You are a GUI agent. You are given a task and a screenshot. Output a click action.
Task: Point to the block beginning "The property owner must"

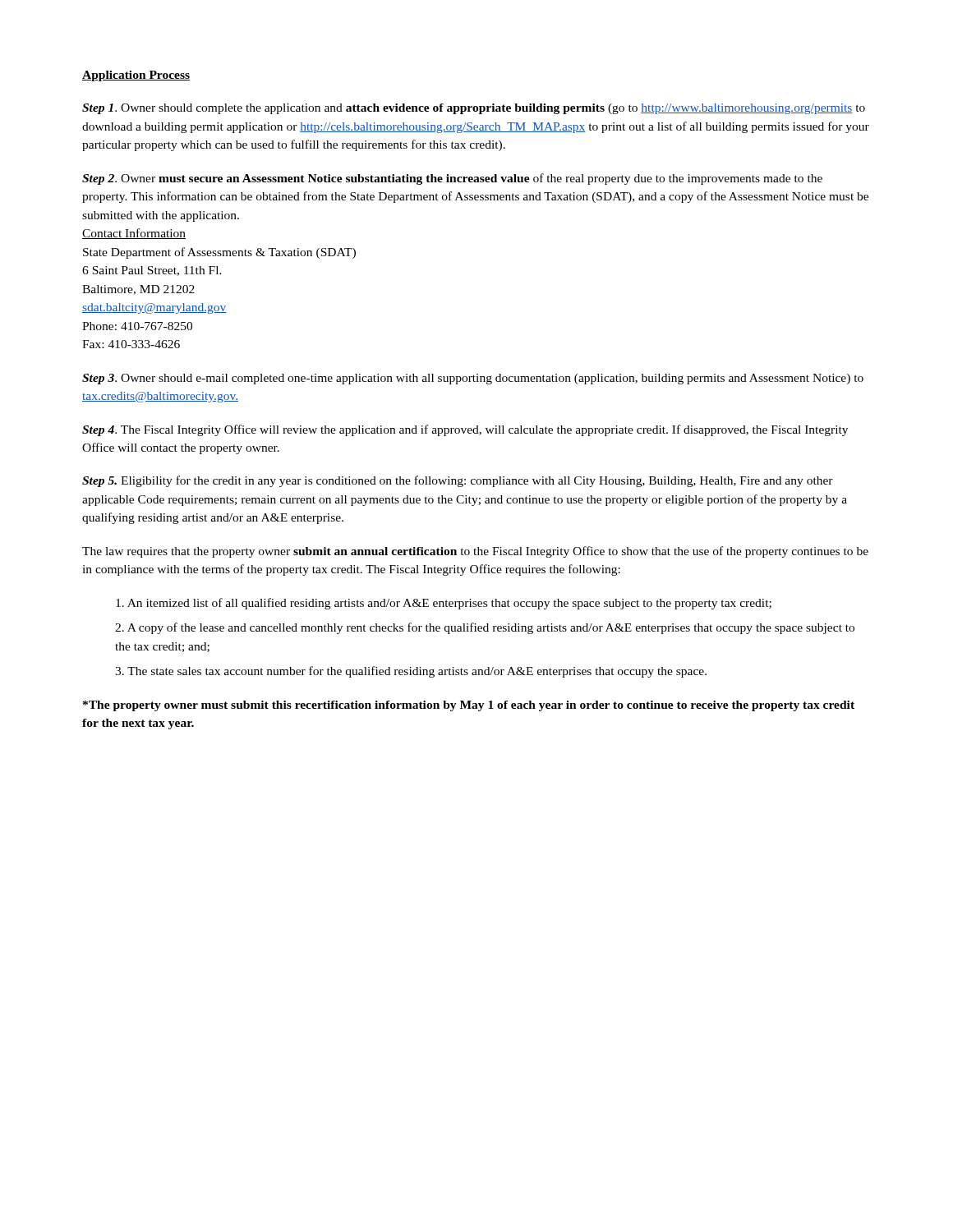pyautogui.click(x=468, y=713)
